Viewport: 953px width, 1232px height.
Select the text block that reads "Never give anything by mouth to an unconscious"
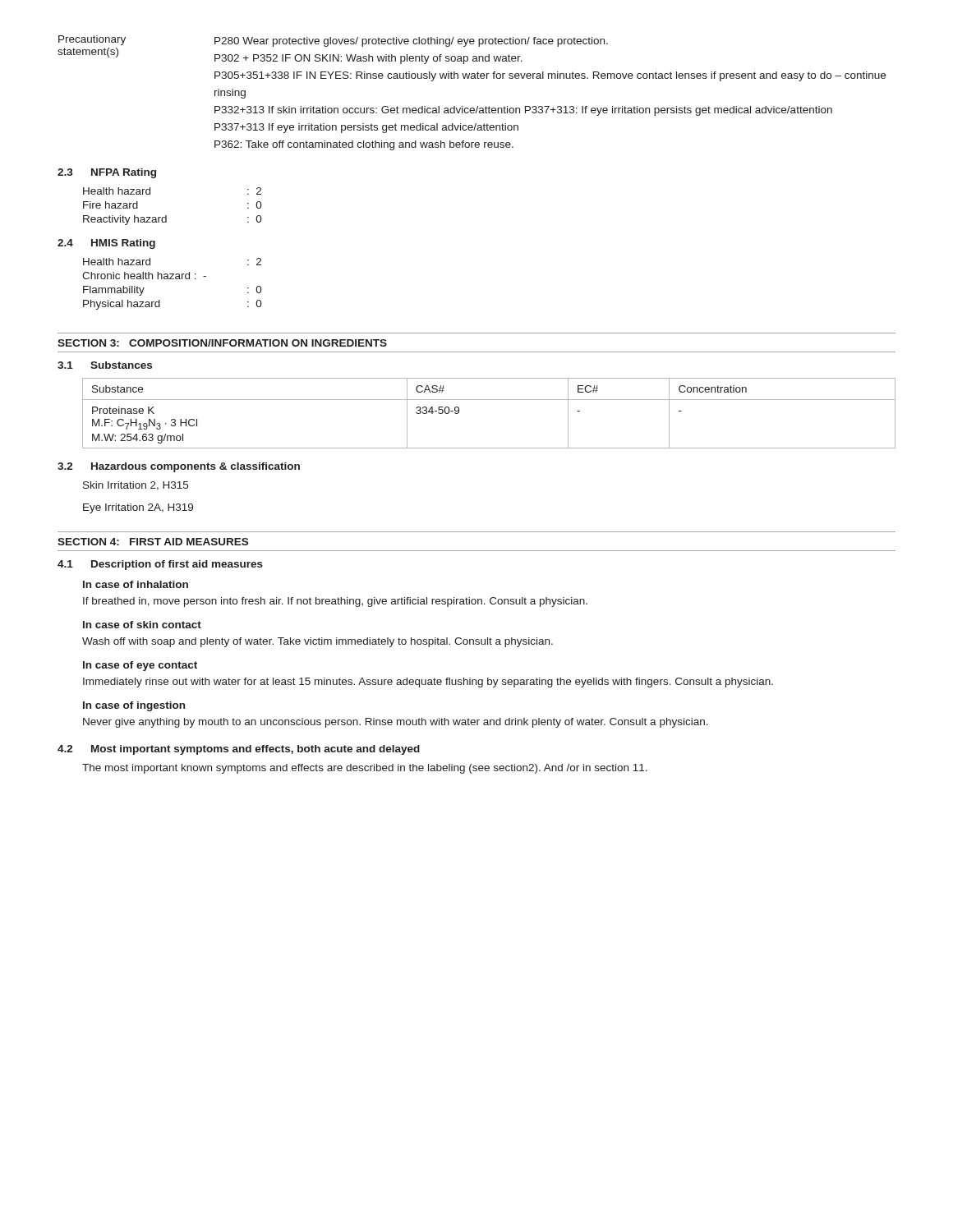[395, 721]
